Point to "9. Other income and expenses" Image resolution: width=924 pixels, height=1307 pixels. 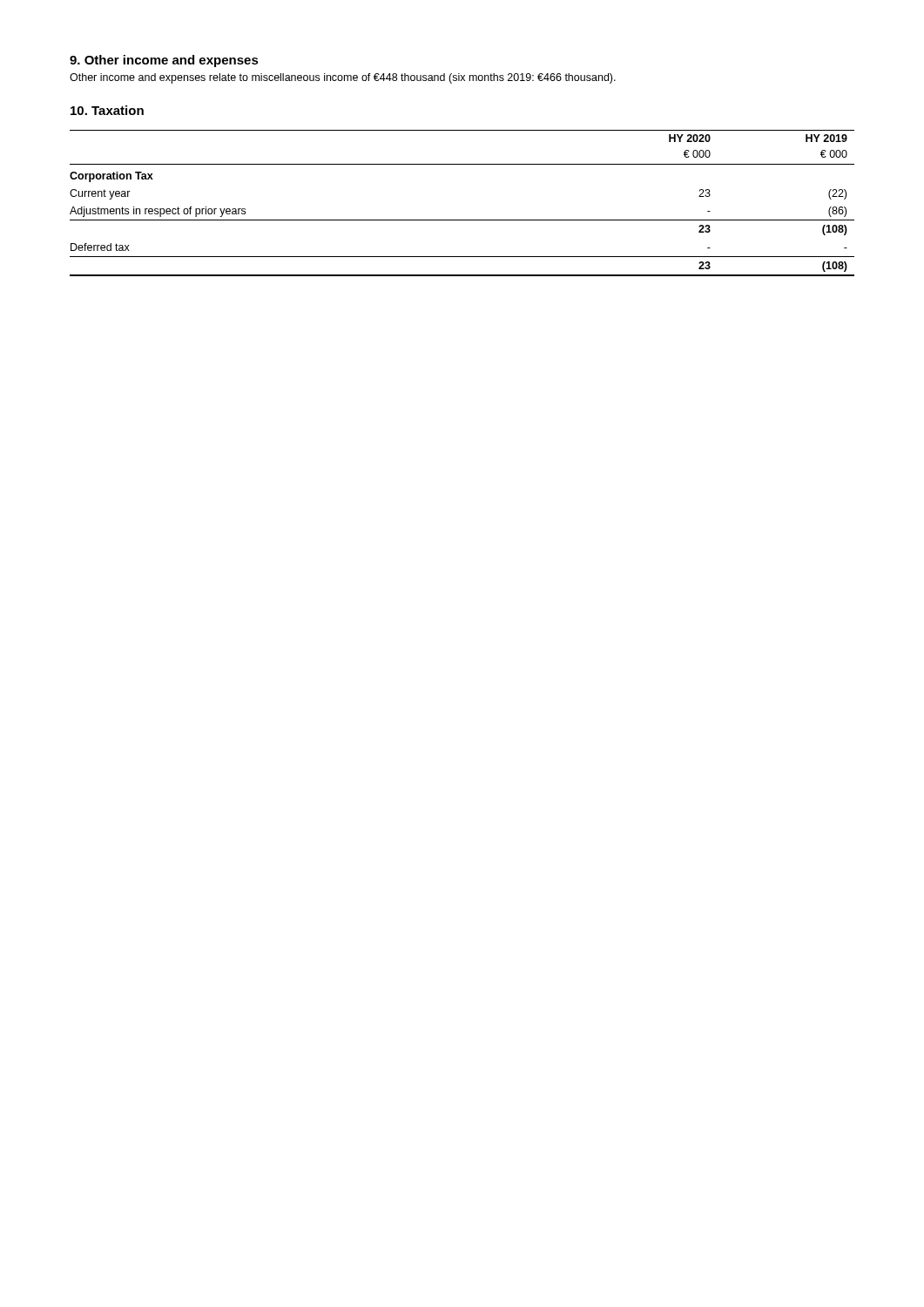[164, 60]
